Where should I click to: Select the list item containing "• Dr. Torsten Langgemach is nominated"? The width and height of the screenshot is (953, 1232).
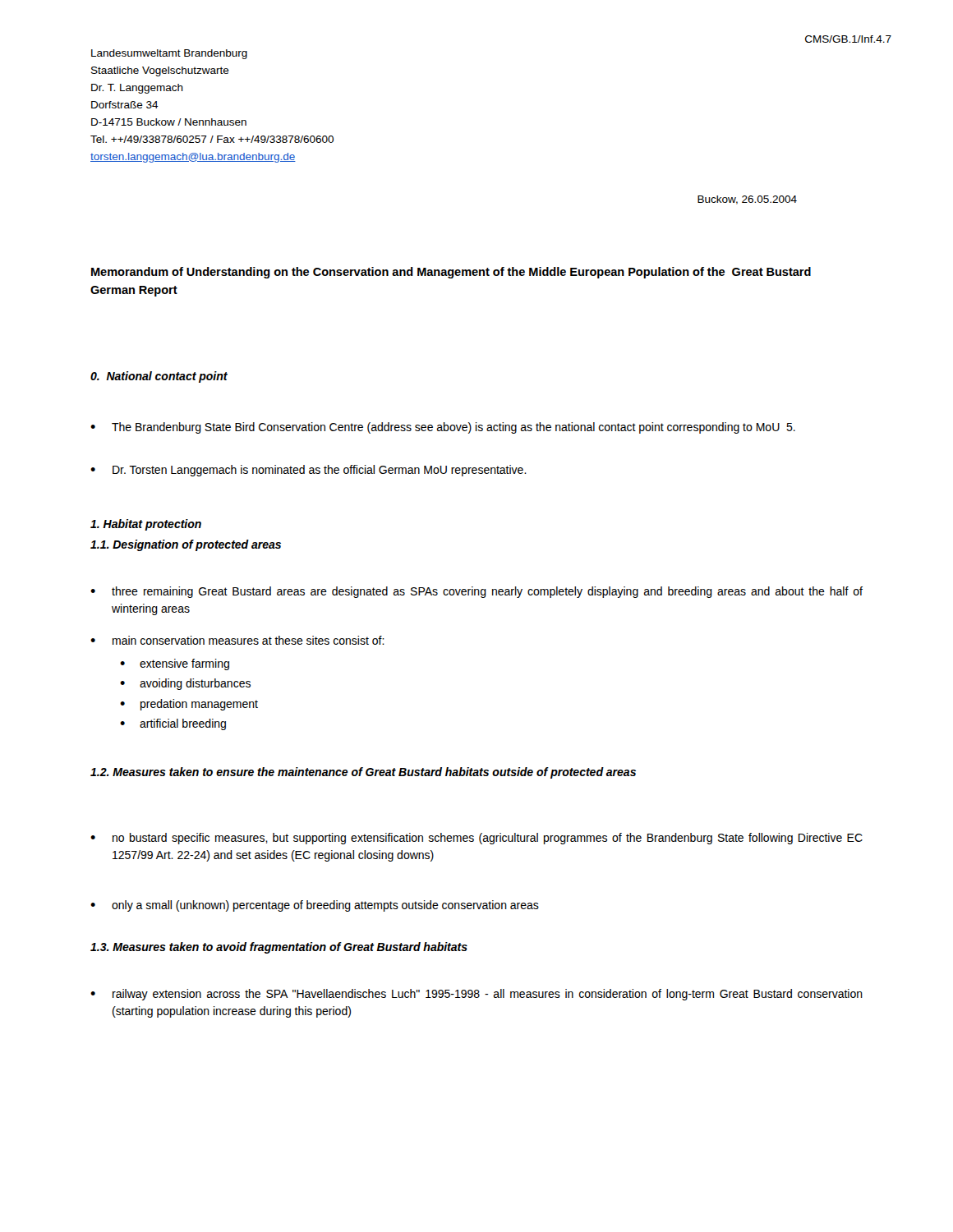[x=476, y=471]
